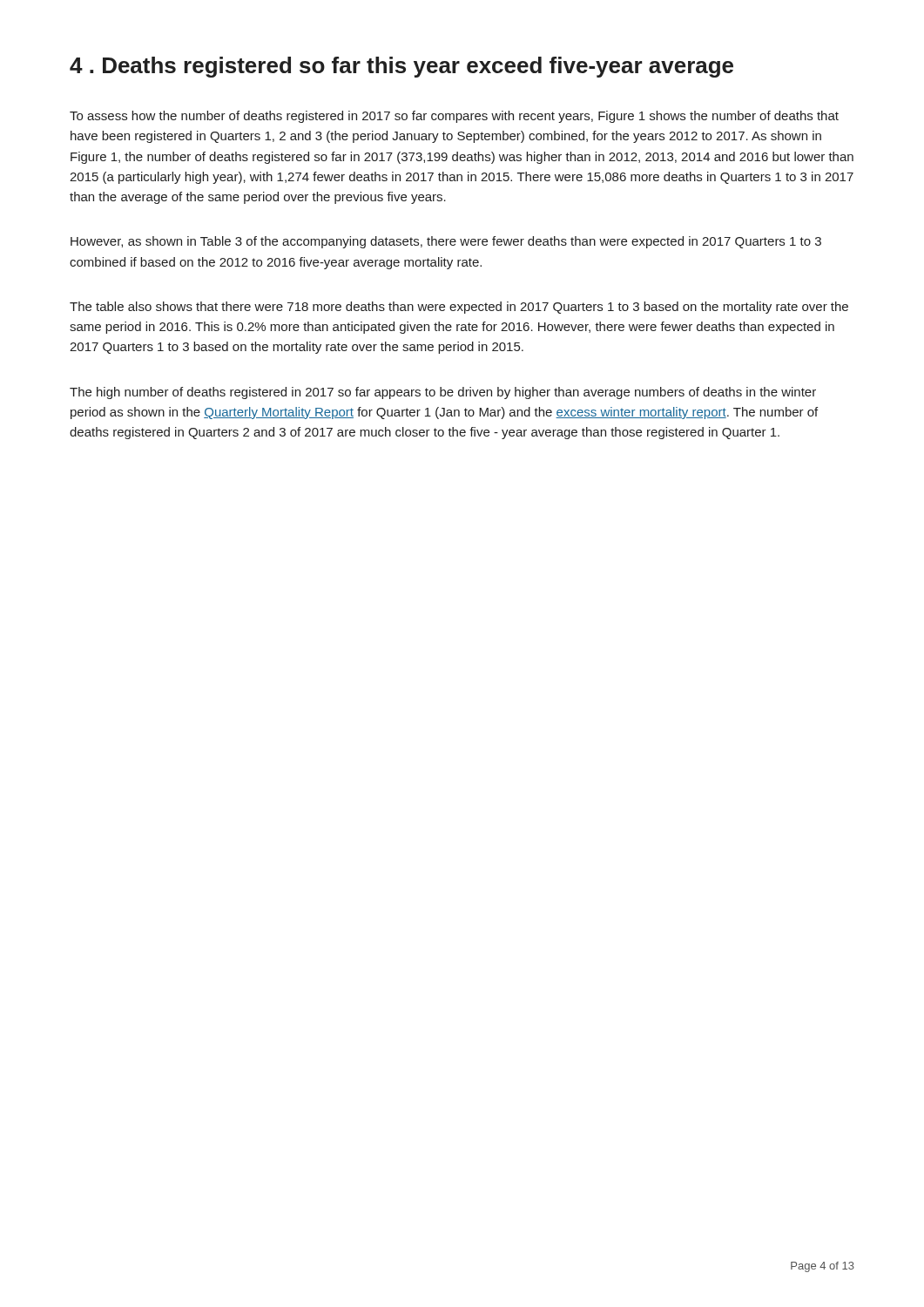Select a section header

click(462, 66)
